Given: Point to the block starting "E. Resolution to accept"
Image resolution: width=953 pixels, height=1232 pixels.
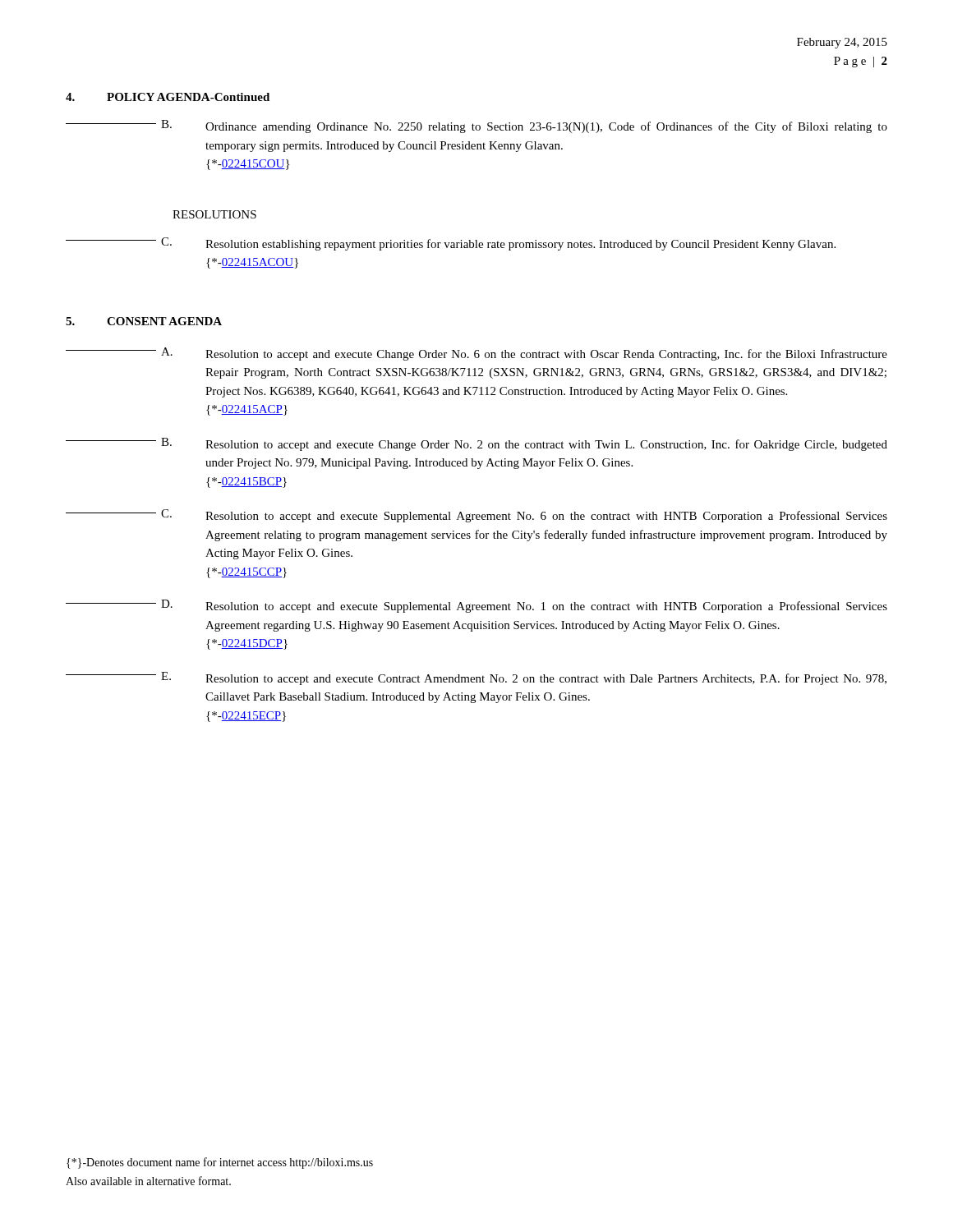Looking at the screenshot, I should tap(476, 697).
